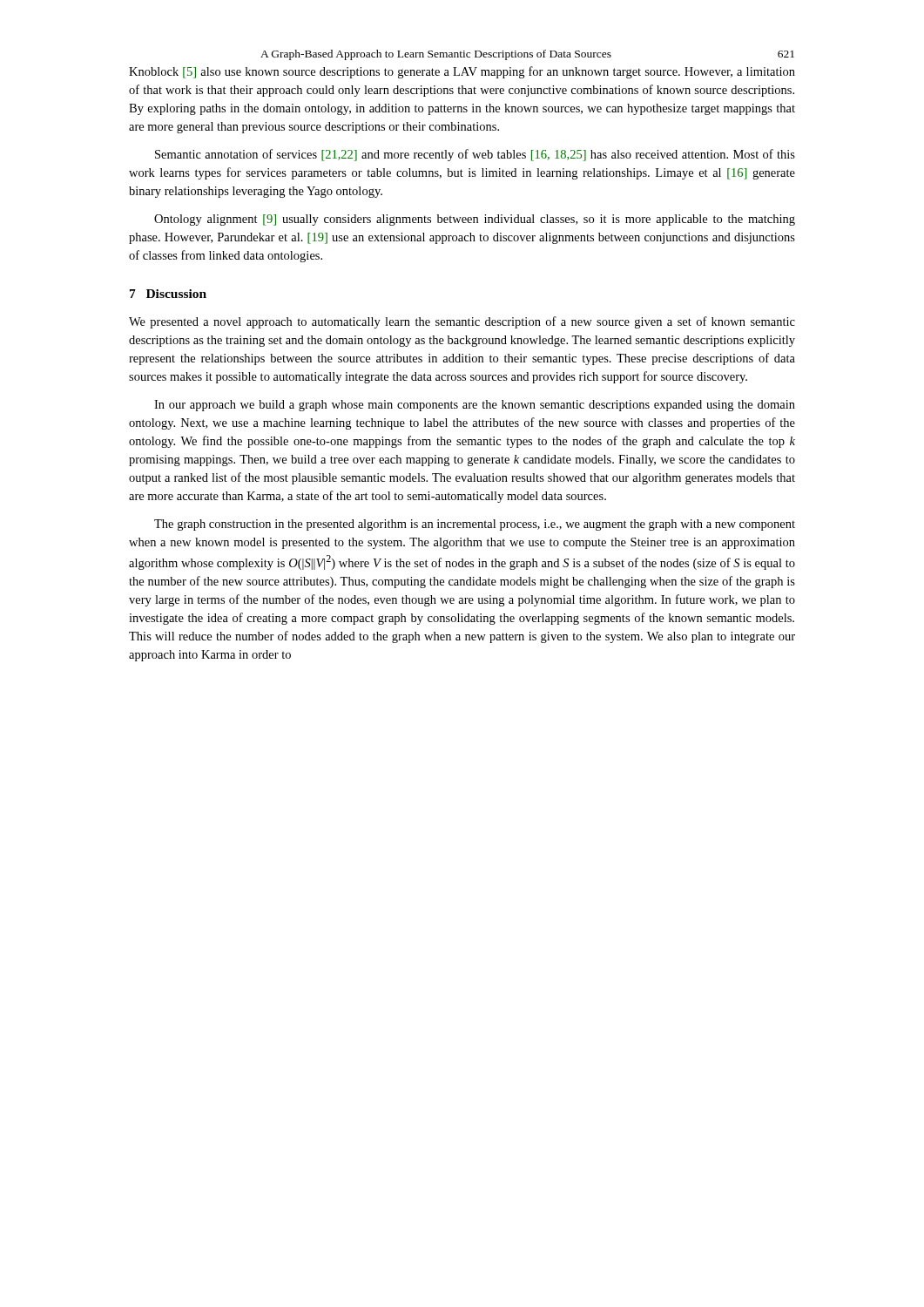Locate a section header
This screenshot has width=924, height=1307.
coord(168,293)
